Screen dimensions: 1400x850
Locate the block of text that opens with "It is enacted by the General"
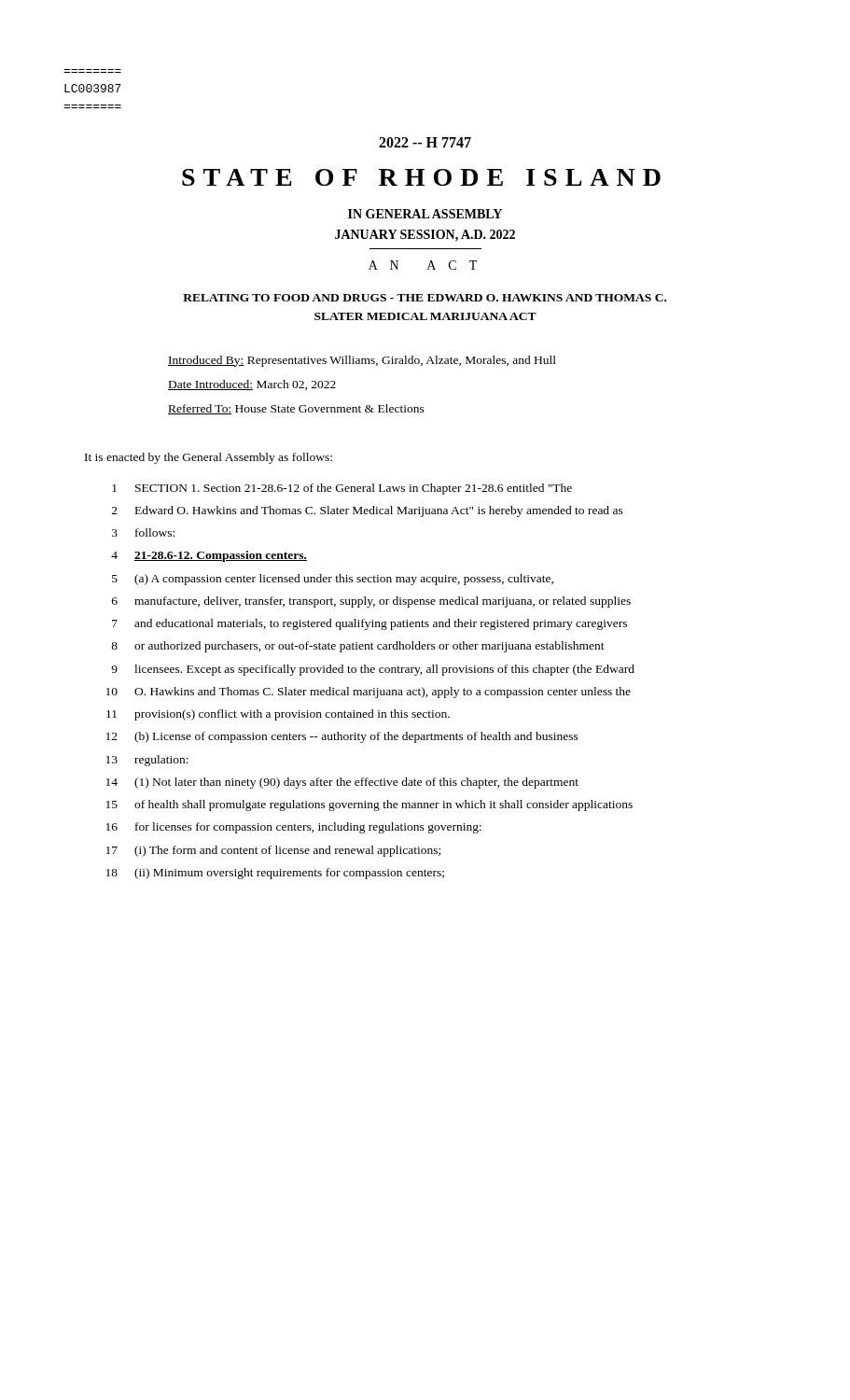[x=209, y=456]
